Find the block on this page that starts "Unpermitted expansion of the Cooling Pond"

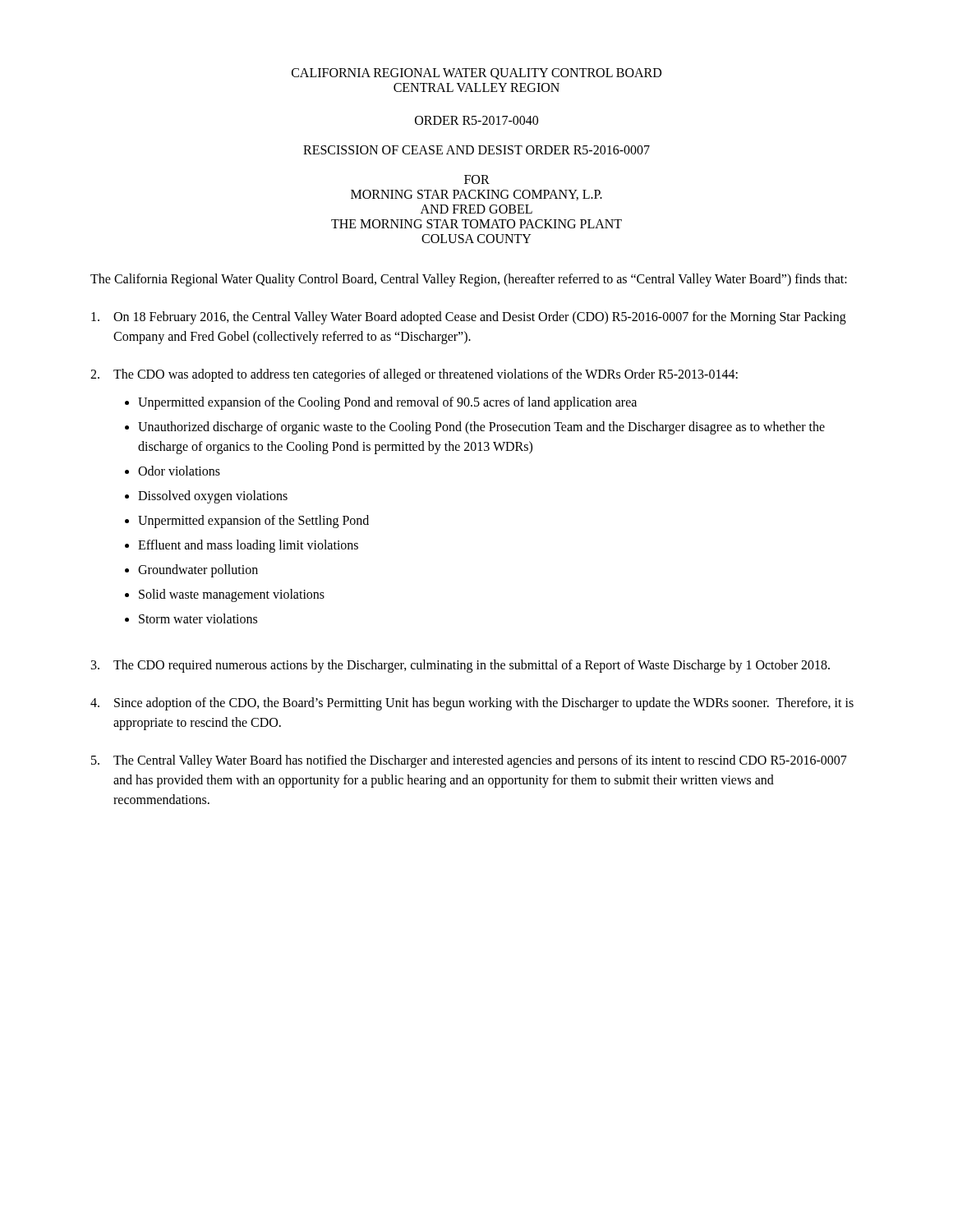(387, 402)
